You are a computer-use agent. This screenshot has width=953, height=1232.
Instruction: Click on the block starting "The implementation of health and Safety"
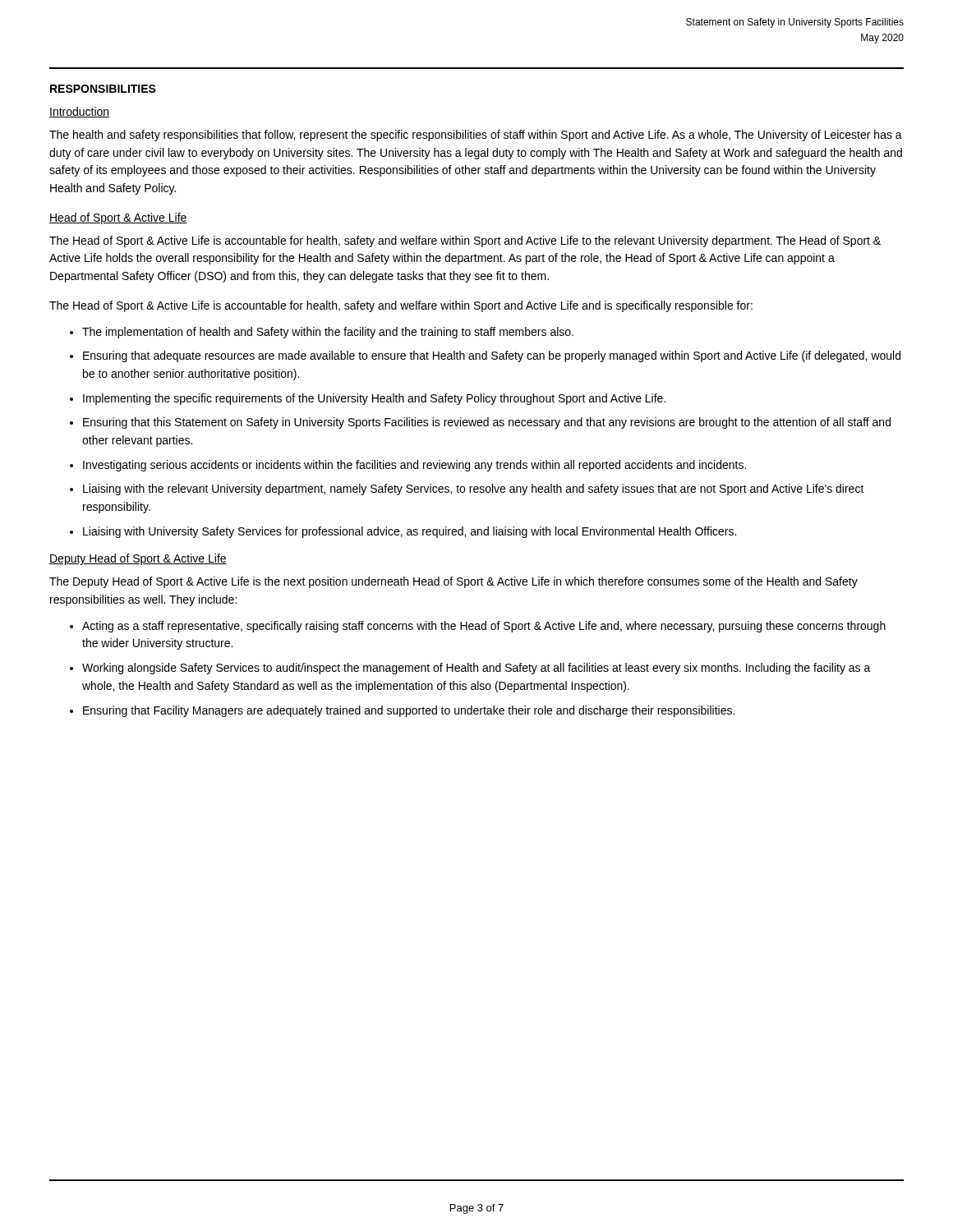pos(328,331)
